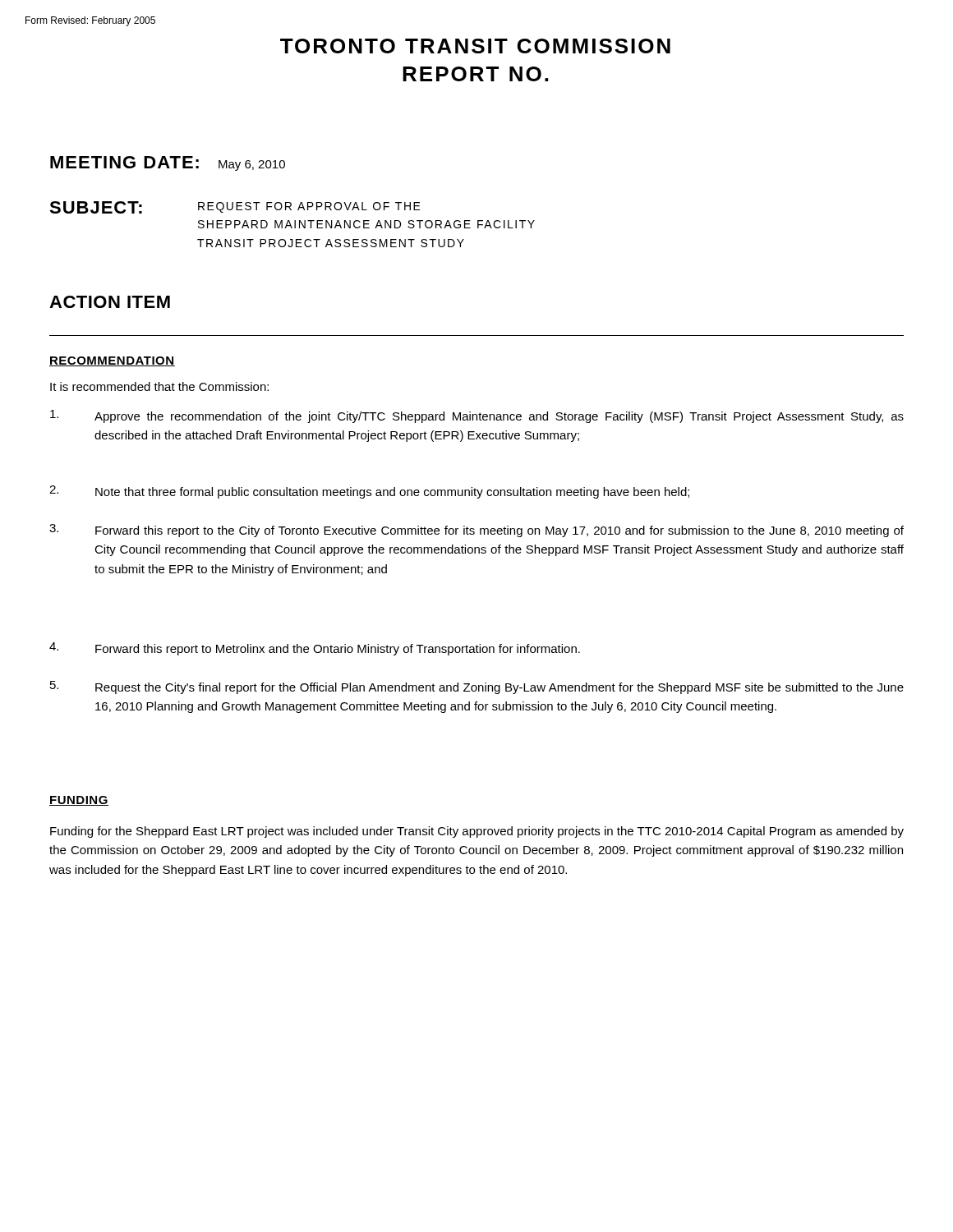Locate the region starting "Funding for the Sheppard East LRT"
The height and width of the screenshot is (1232, 953).
476,850
